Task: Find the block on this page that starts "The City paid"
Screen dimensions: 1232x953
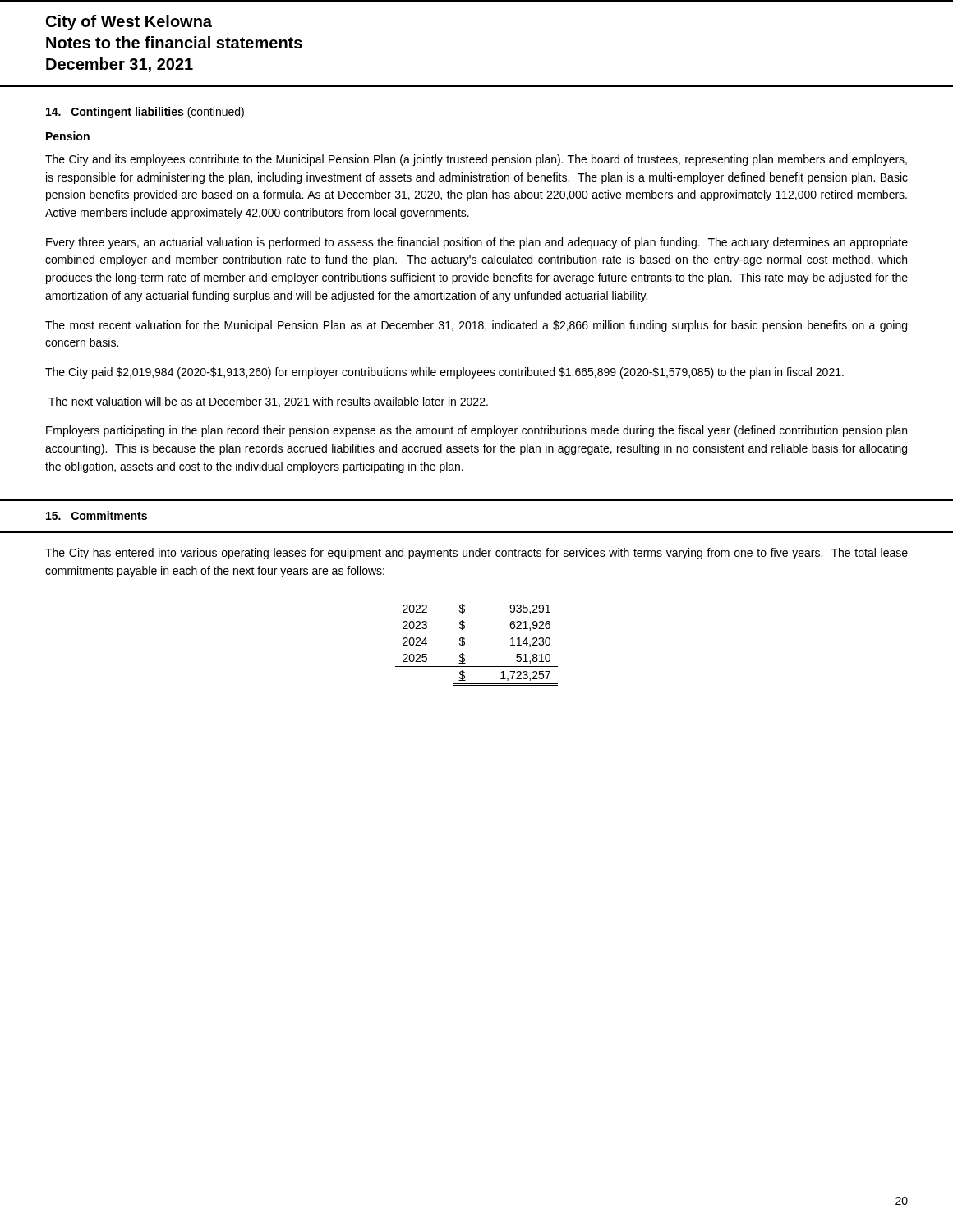Action: [445, 372]
